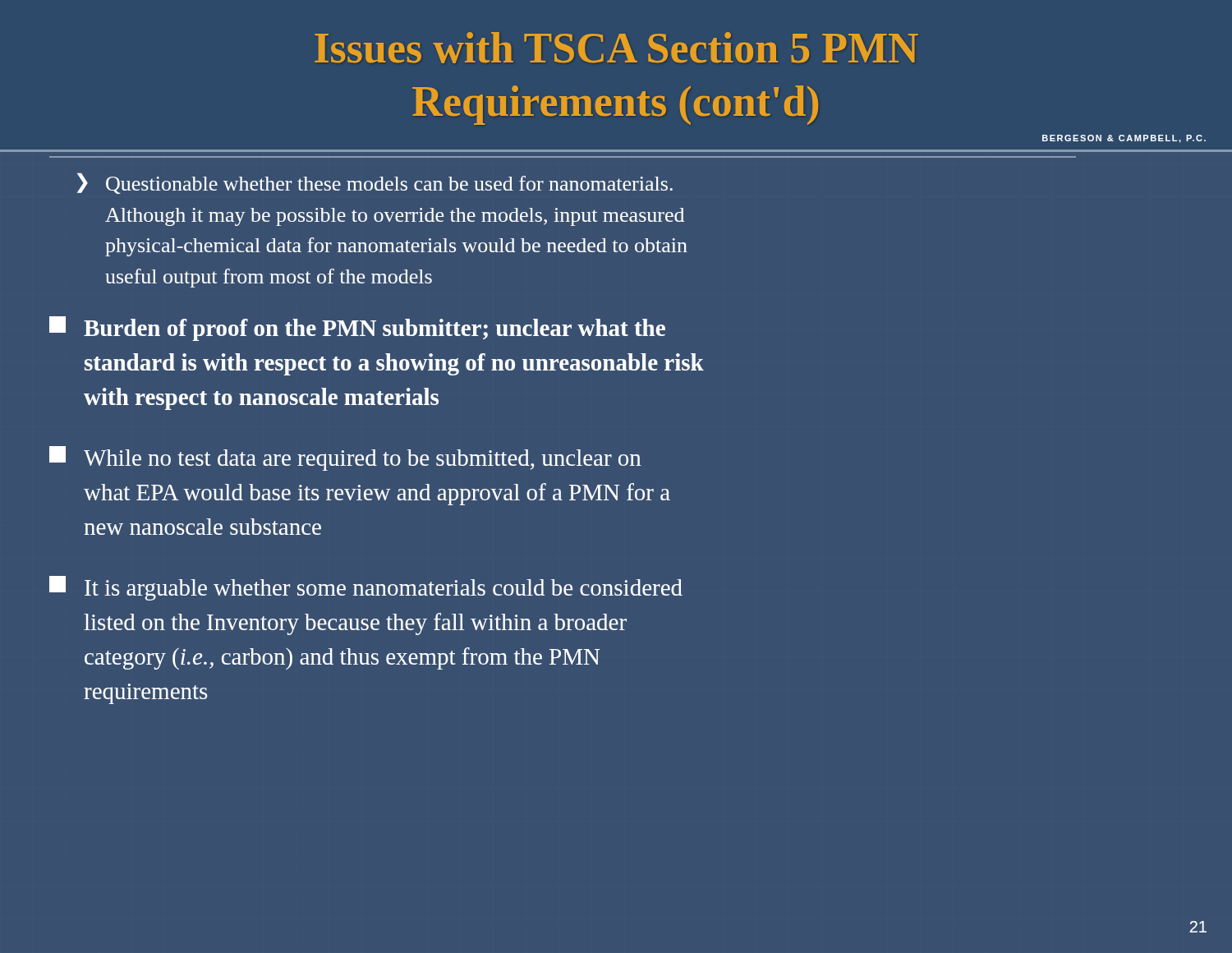
Task: Locate the list item containing "❯ Questionable whether"
Action: [x=381, y=230]
